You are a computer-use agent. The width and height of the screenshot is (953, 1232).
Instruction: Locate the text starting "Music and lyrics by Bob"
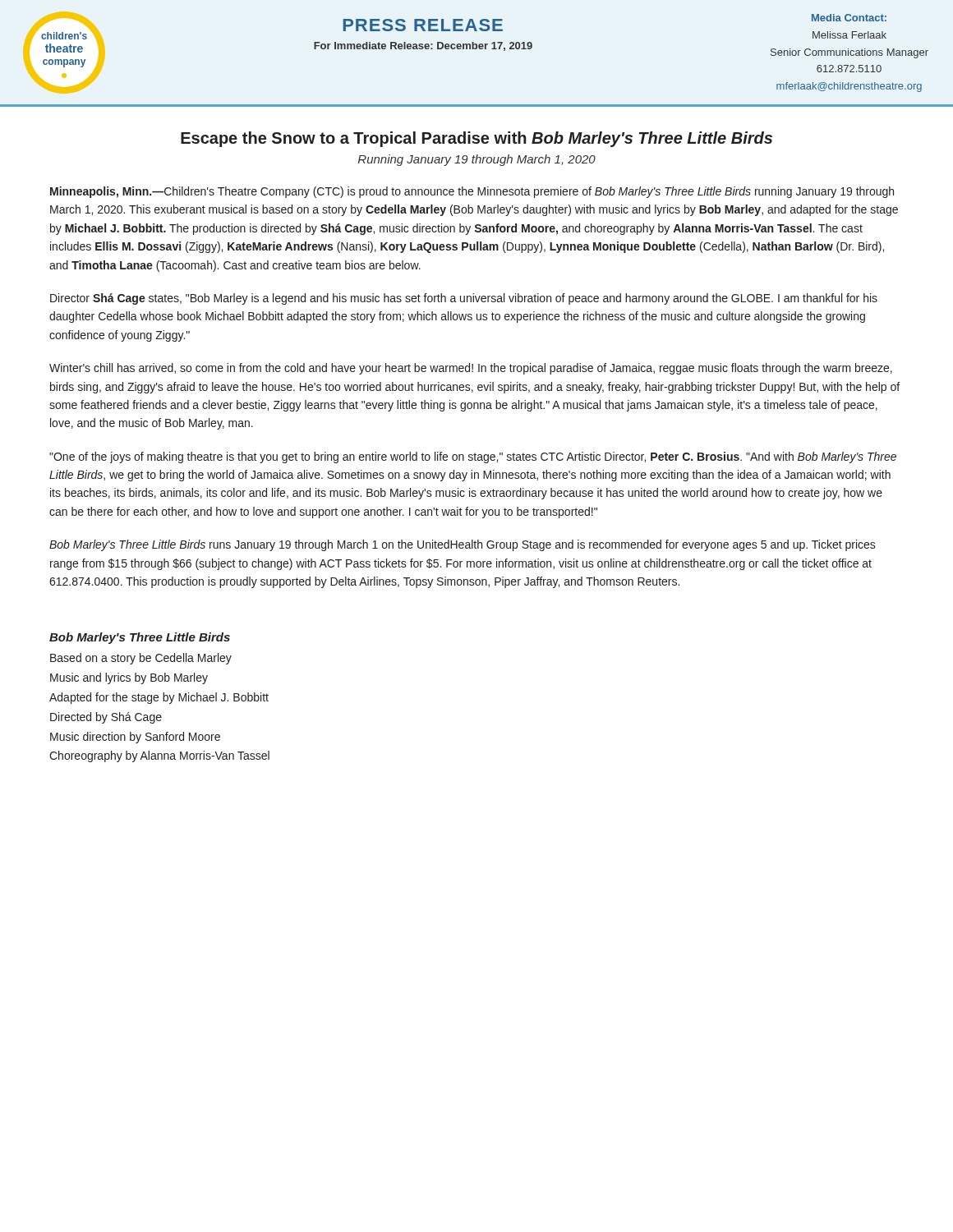(x=129, y=678)
